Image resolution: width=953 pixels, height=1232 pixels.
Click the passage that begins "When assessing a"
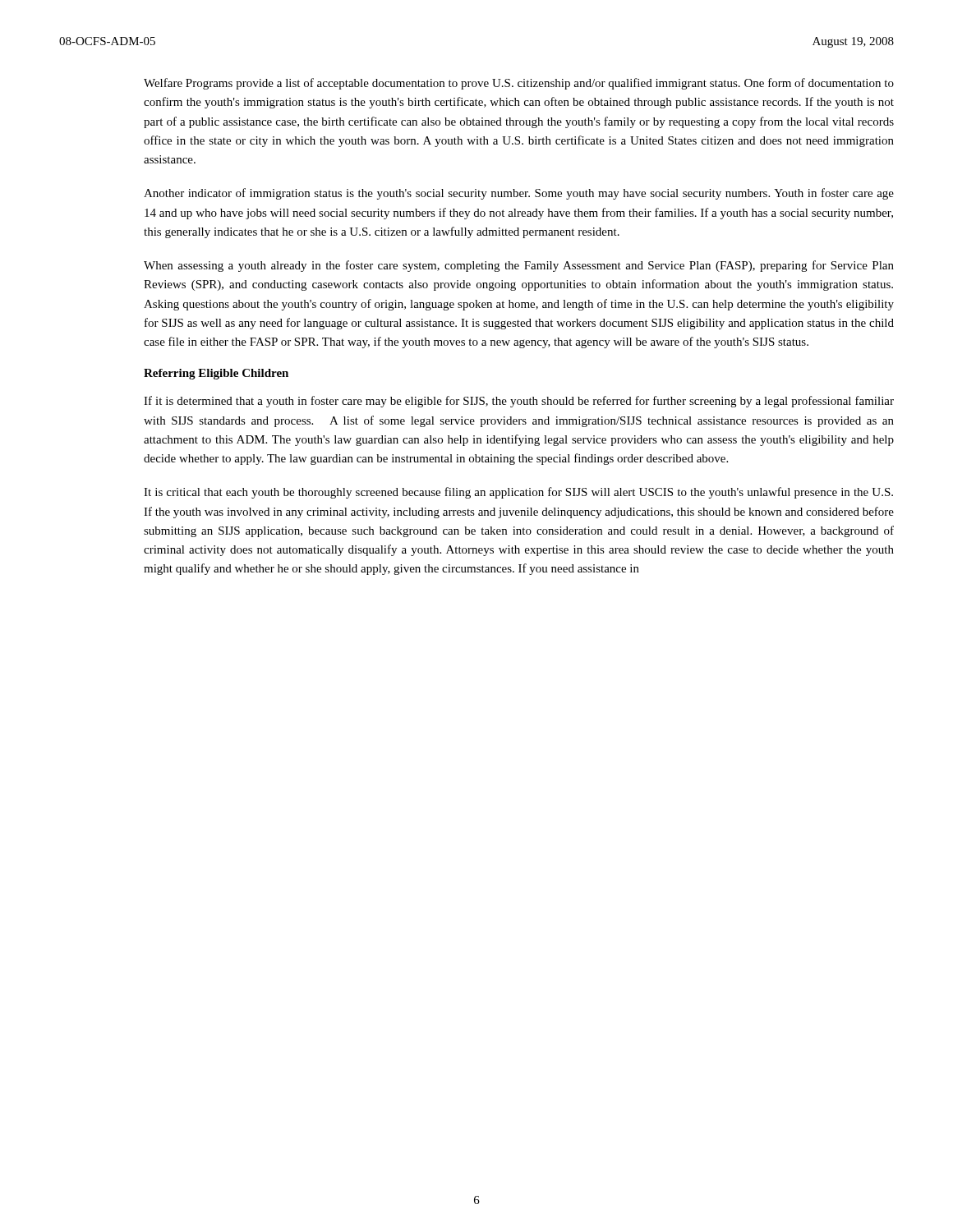[x=519, y=304]
